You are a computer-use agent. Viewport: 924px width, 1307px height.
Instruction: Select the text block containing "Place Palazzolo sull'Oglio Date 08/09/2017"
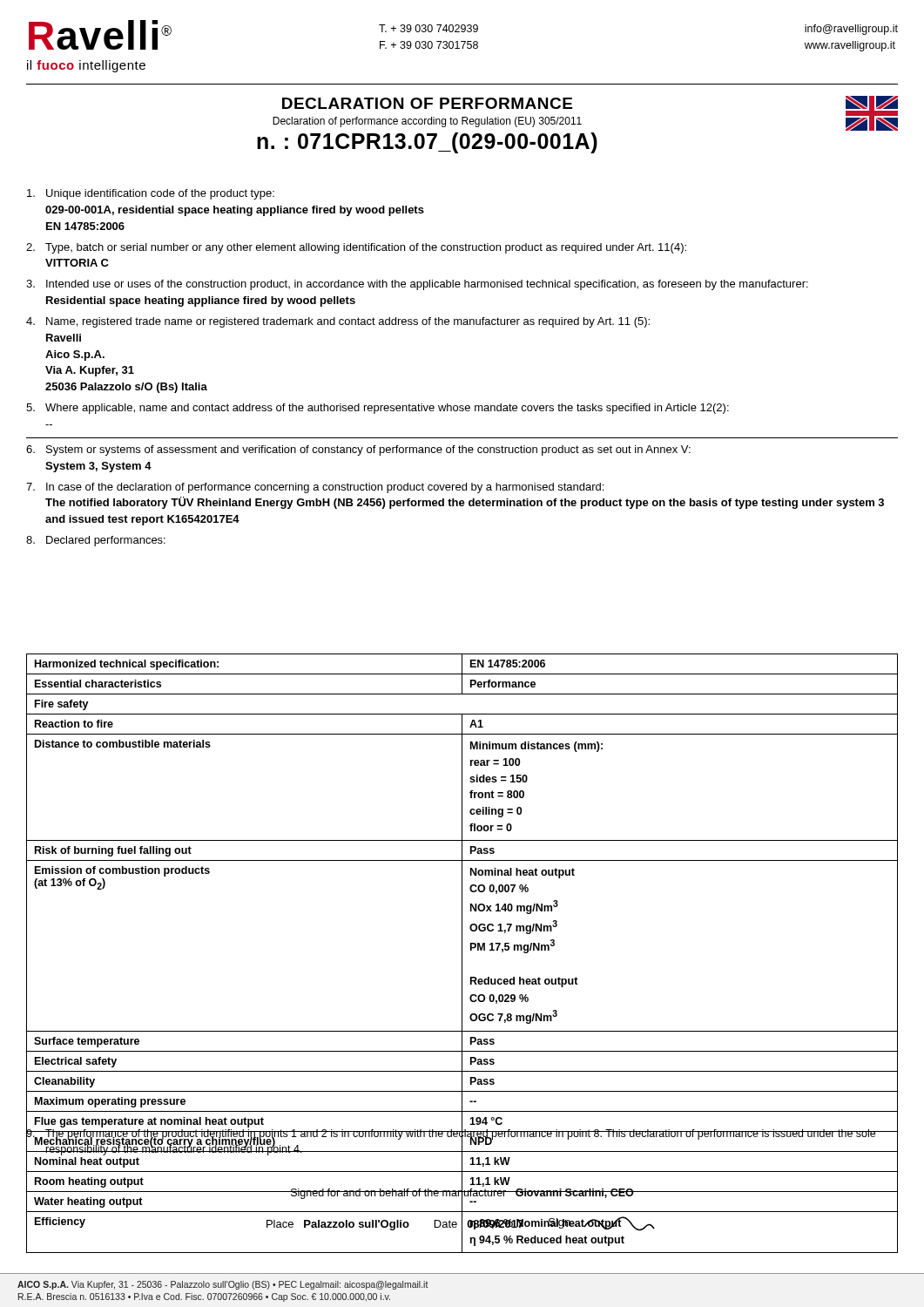click(462, 1223)
